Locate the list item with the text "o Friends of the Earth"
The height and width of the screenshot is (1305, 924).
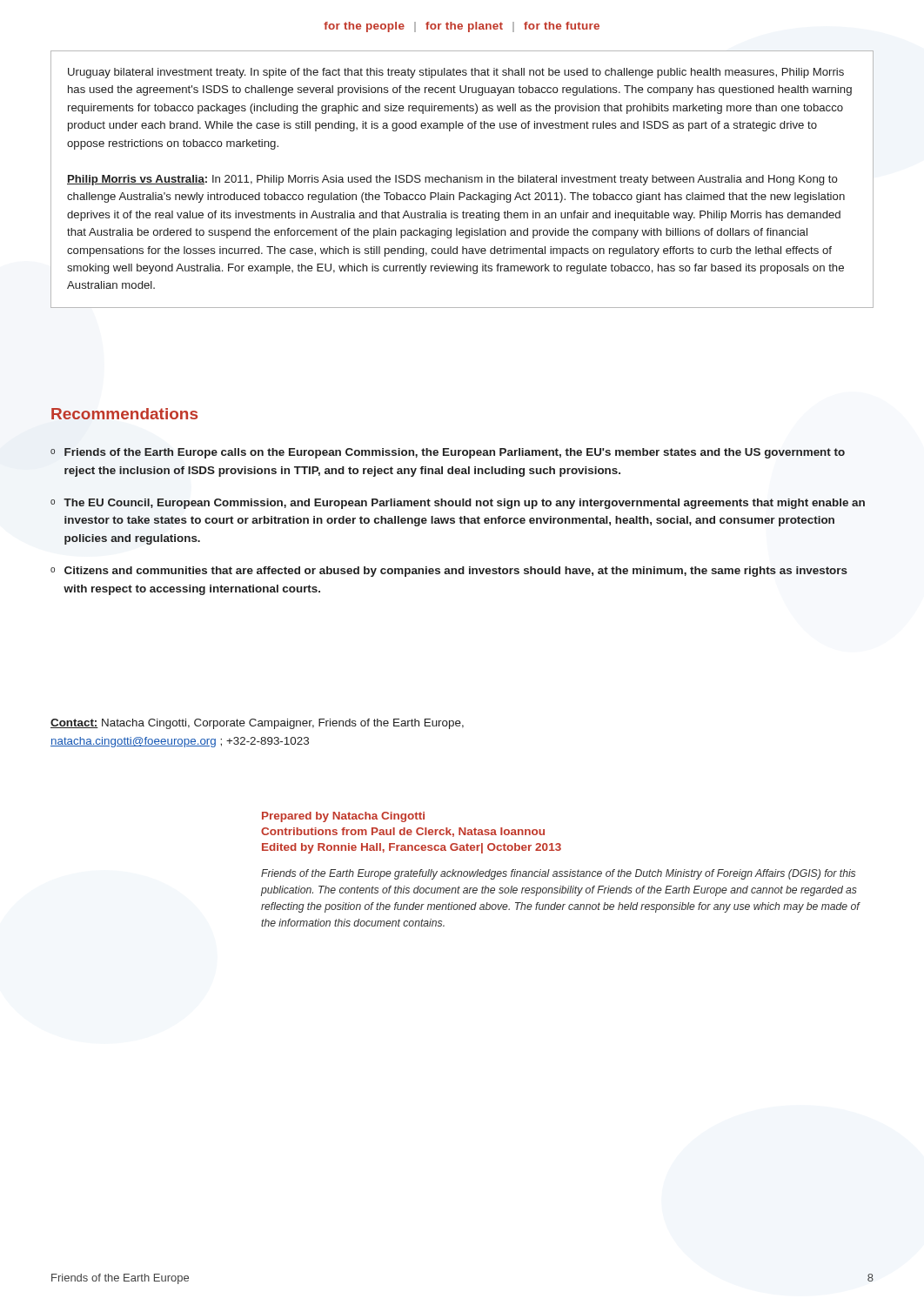(462, 462)
